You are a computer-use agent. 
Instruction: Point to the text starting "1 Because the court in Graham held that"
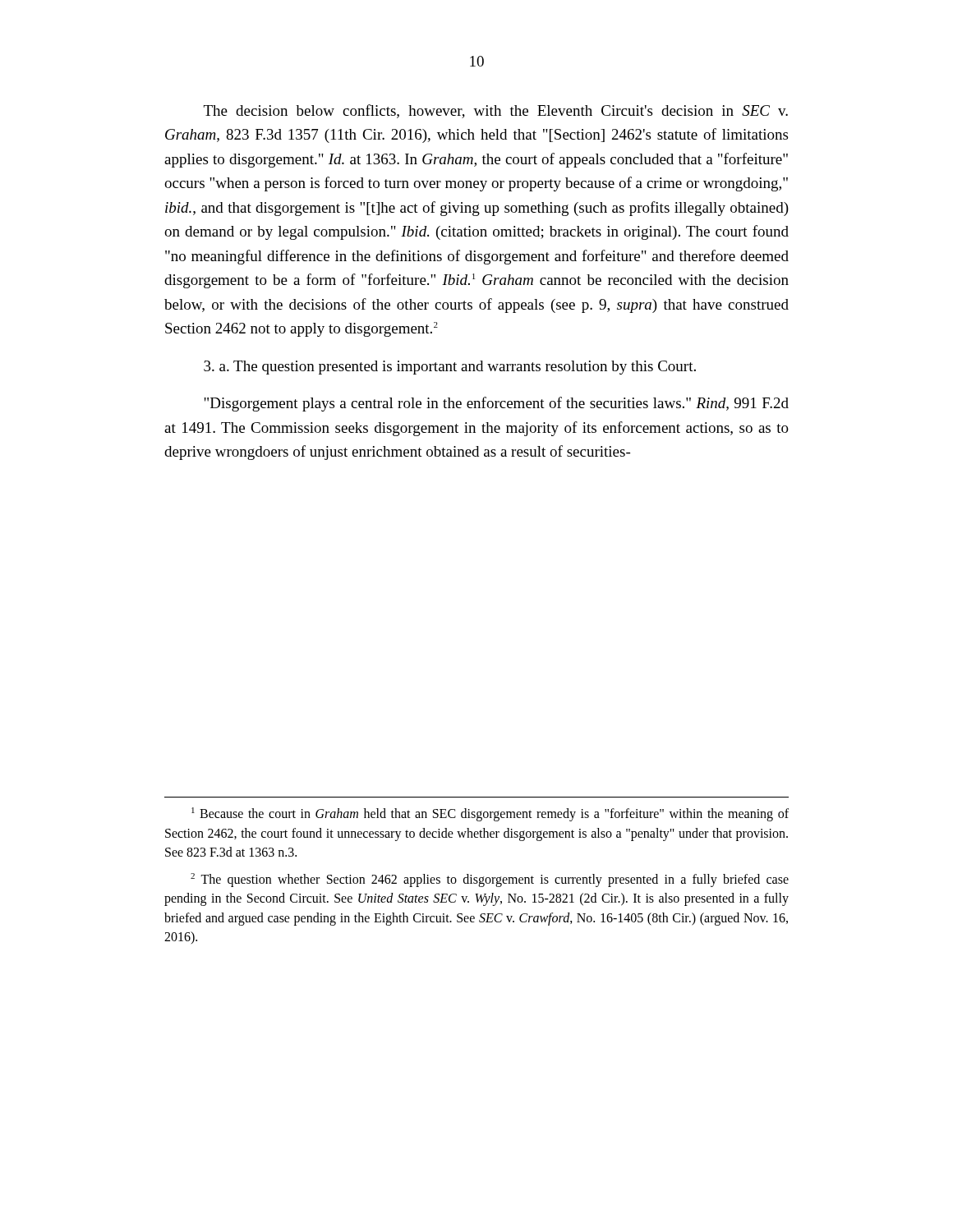[x=476, y=832]
